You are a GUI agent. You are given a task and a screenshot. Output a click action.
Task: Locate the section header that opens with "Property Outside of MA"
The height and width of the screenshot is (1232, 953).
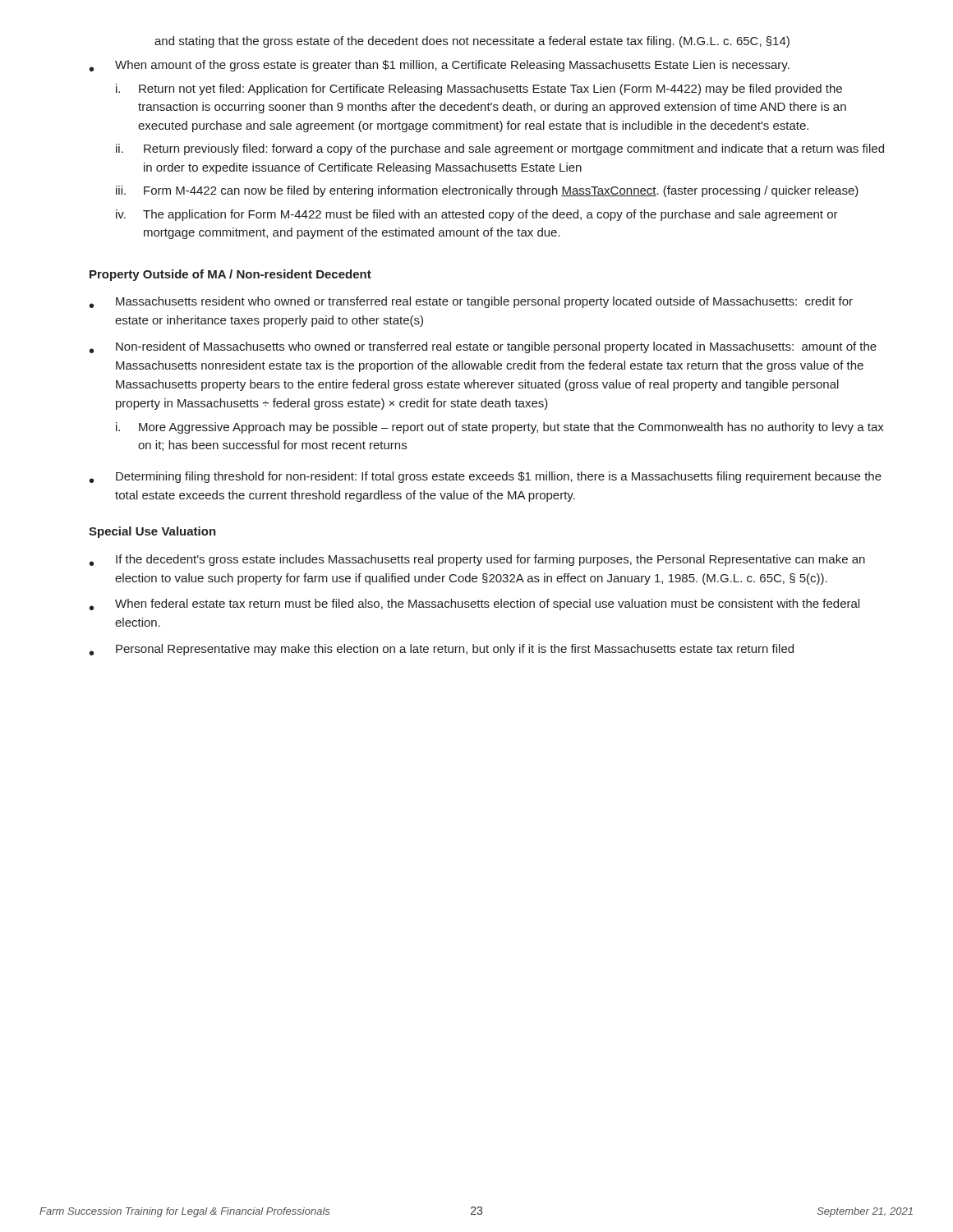pos(230,274)
